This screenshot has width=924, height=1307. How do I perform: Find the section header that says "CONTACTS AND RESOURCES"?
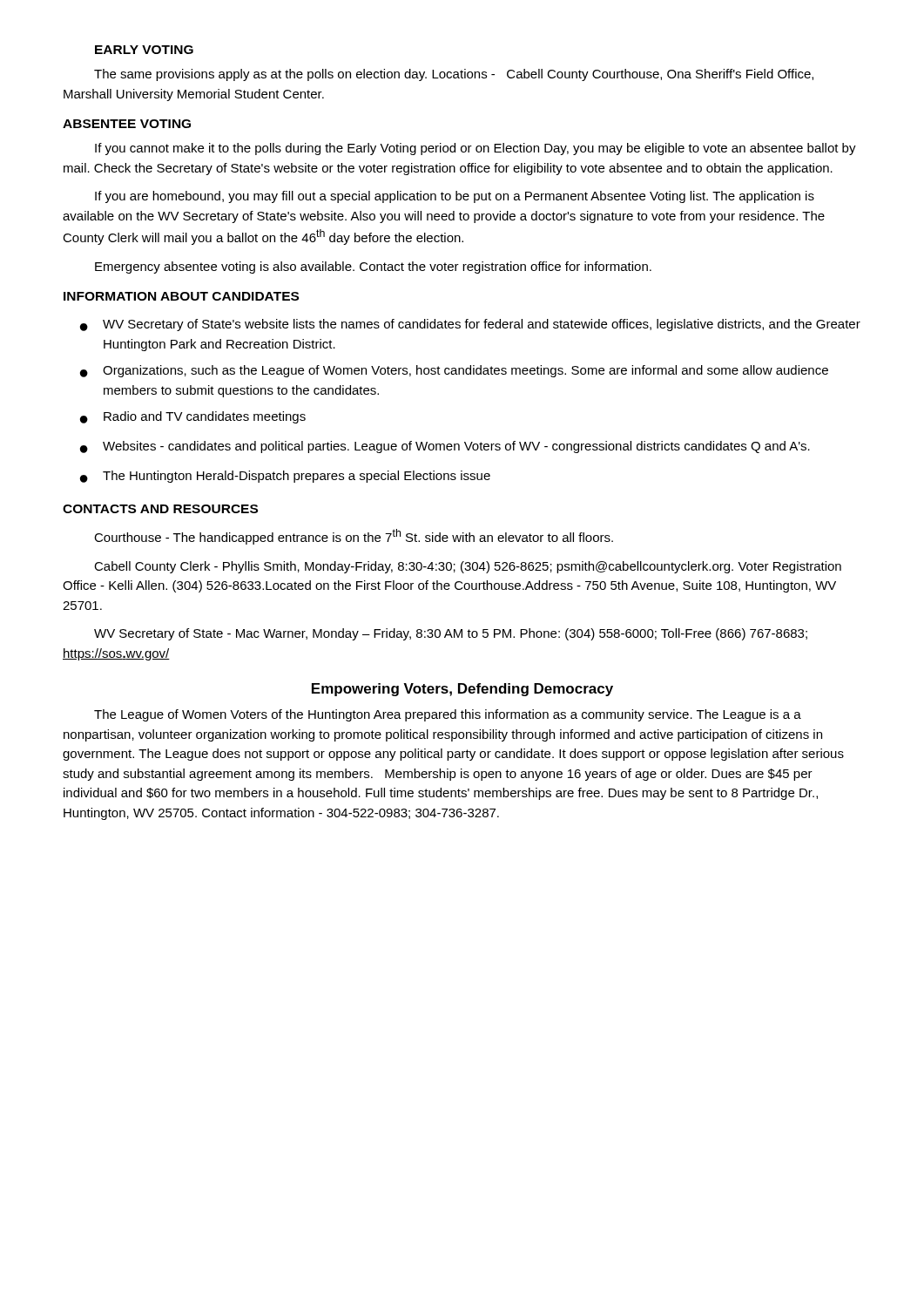pyautogui.click(x=161, y=508)
